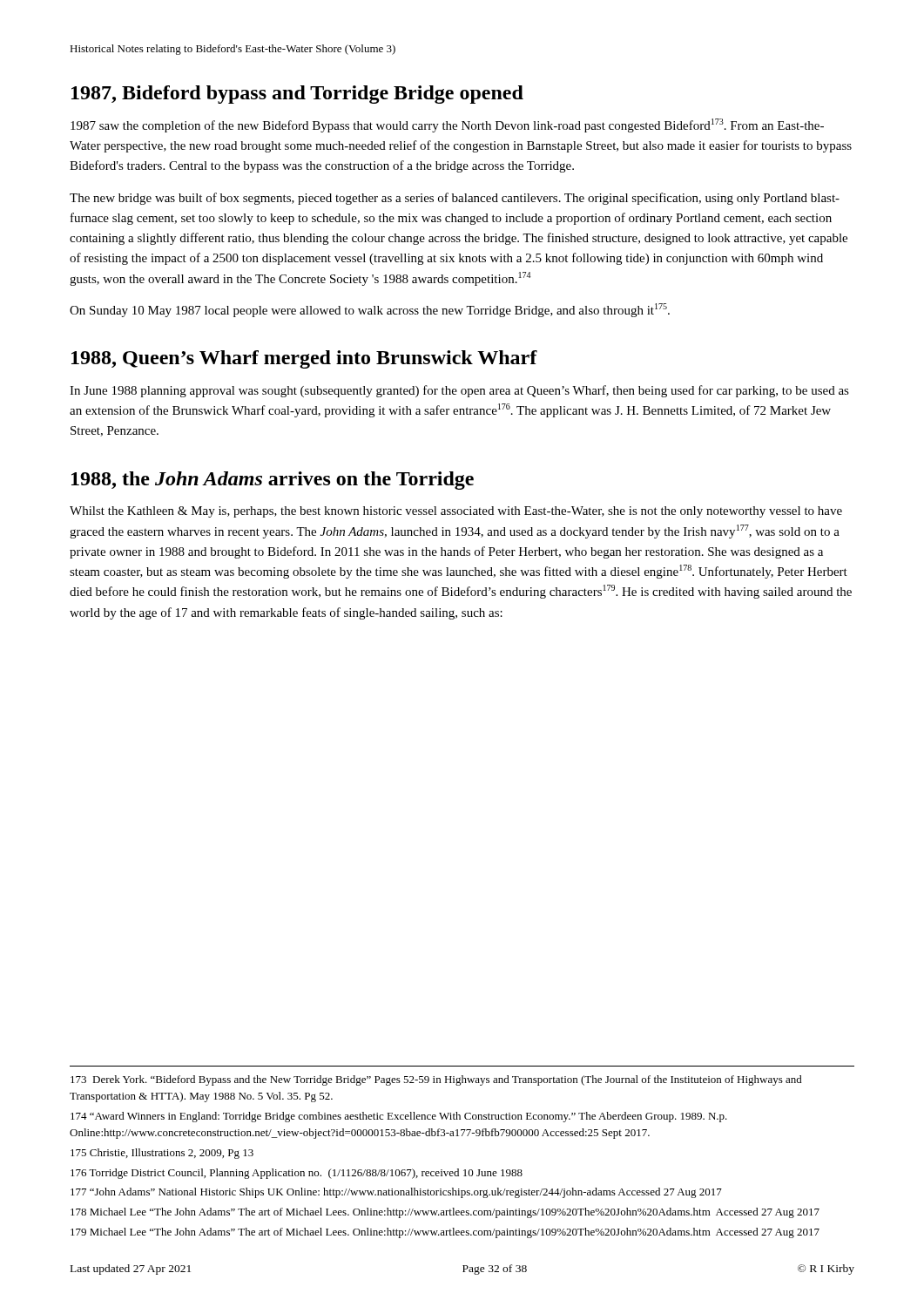Point to the passage starting "The new bridge was built of box"
Image resolution: width=924 pixels, height=1307 pixels.
click(459, 238)
